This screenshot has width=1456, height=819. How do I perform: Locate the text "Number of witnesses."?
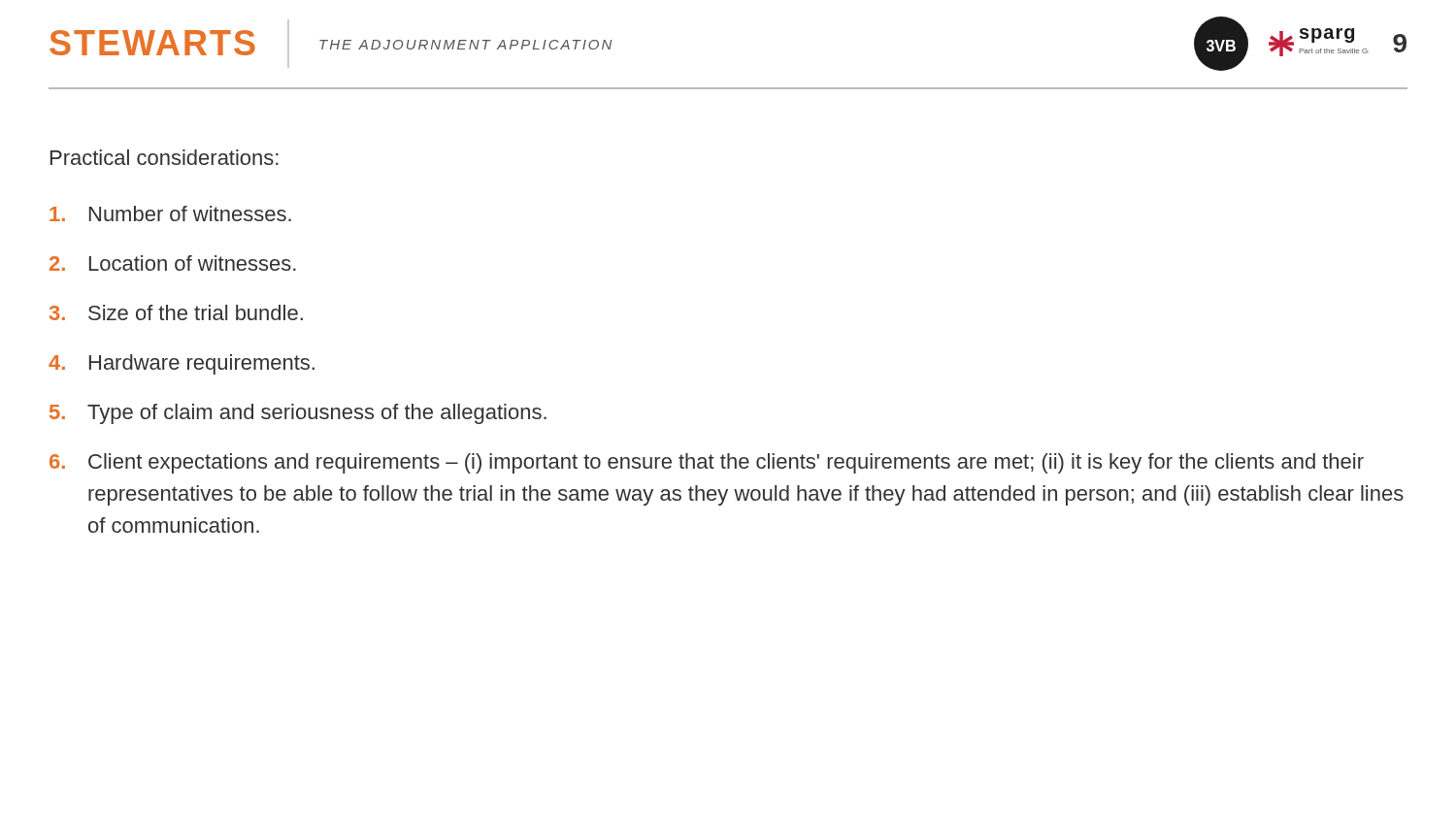point(170,213)
